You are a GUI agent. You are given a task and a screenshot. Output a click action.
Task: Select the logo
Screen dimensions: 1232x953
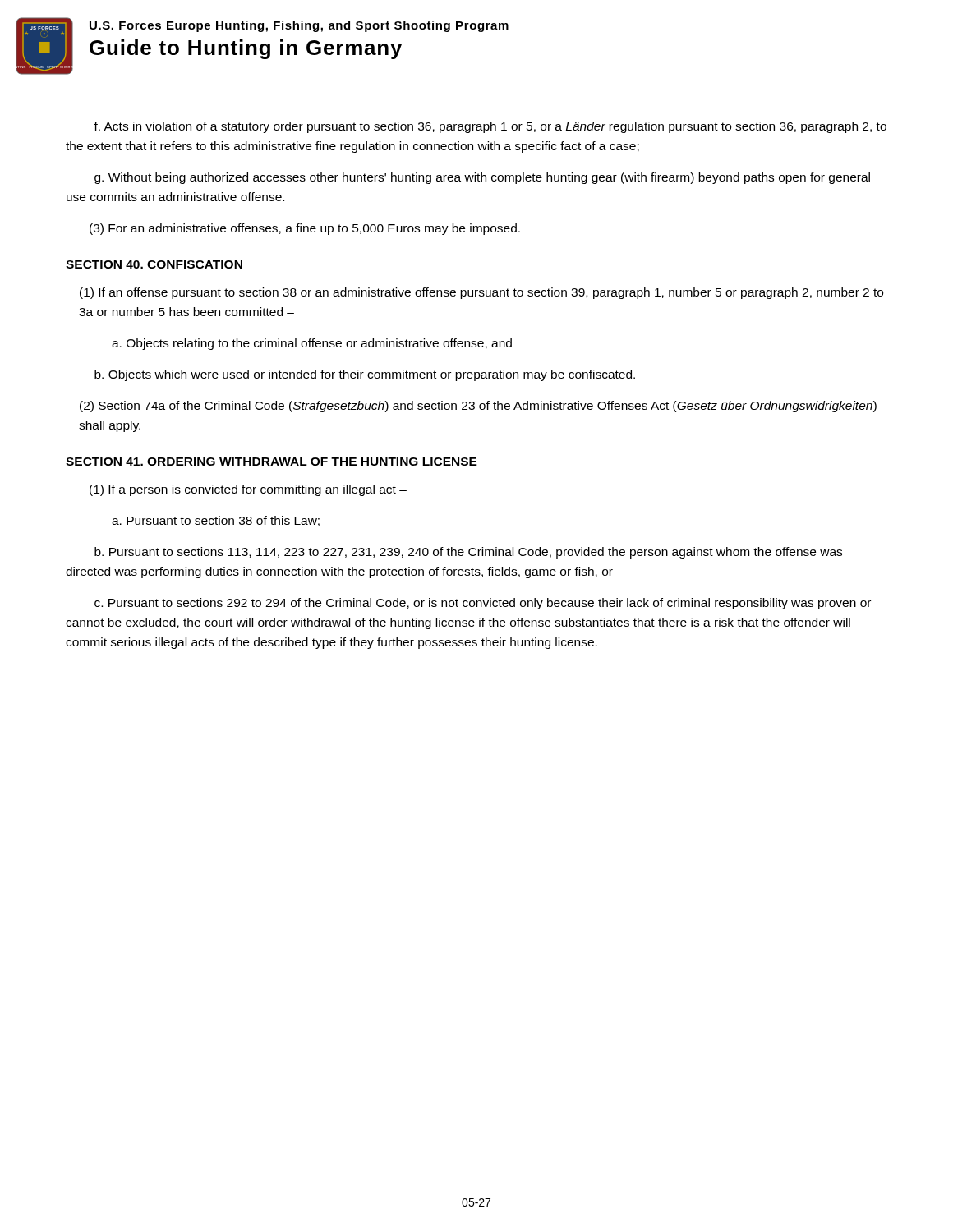(x=44, y=46)
